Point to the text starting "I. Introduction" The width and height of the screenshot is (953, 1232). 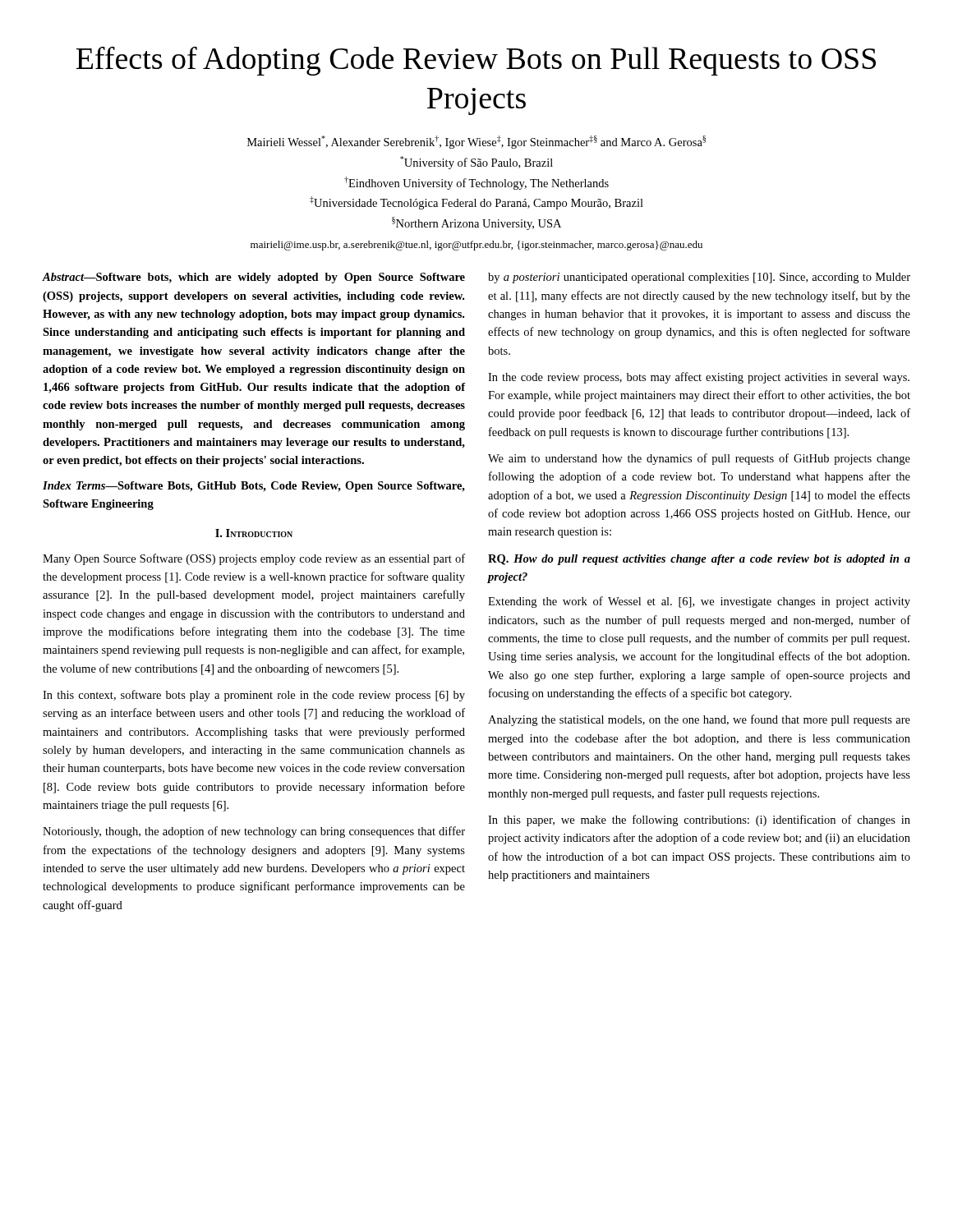[254, 533]
